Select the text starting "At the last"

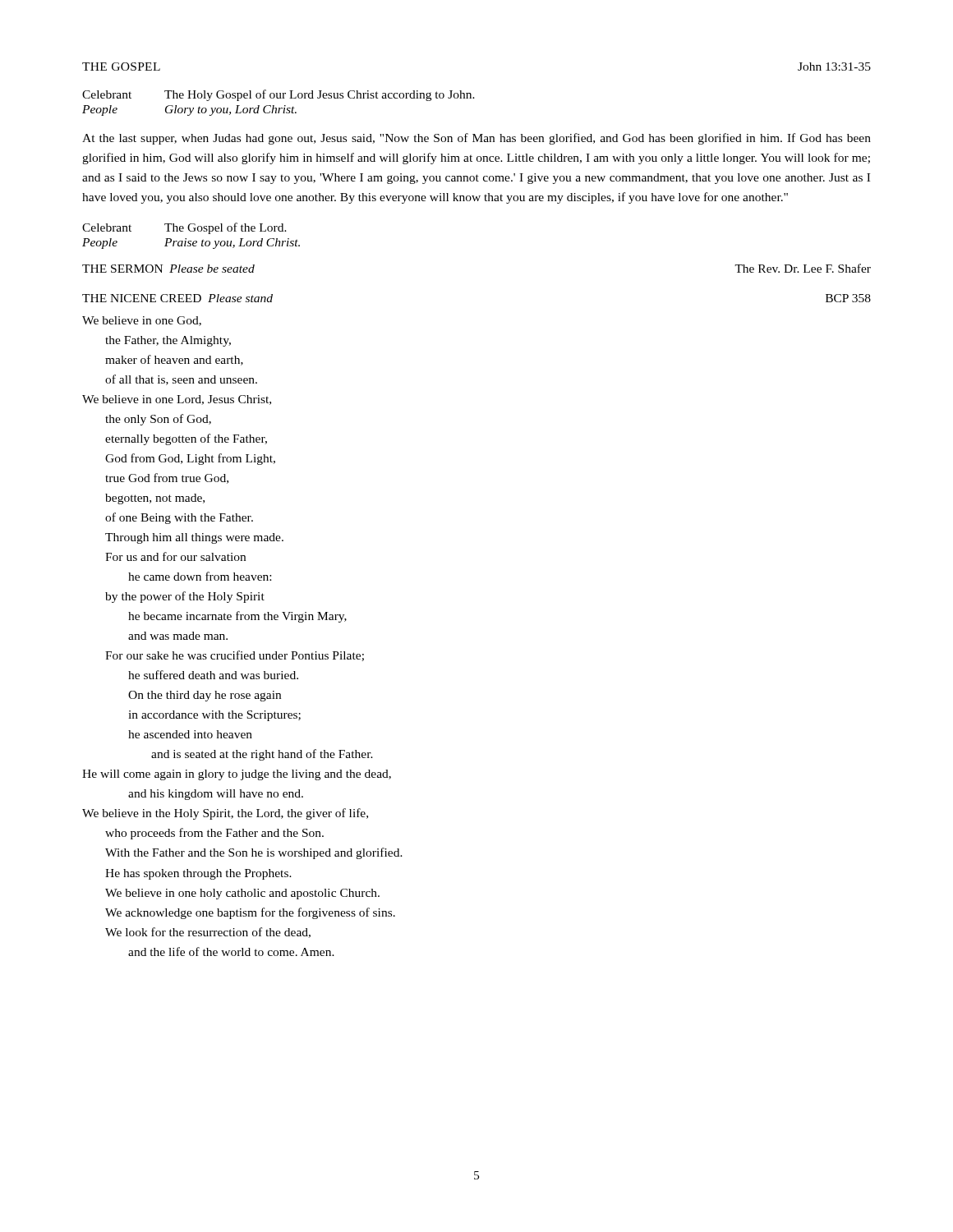click(476, 167)
